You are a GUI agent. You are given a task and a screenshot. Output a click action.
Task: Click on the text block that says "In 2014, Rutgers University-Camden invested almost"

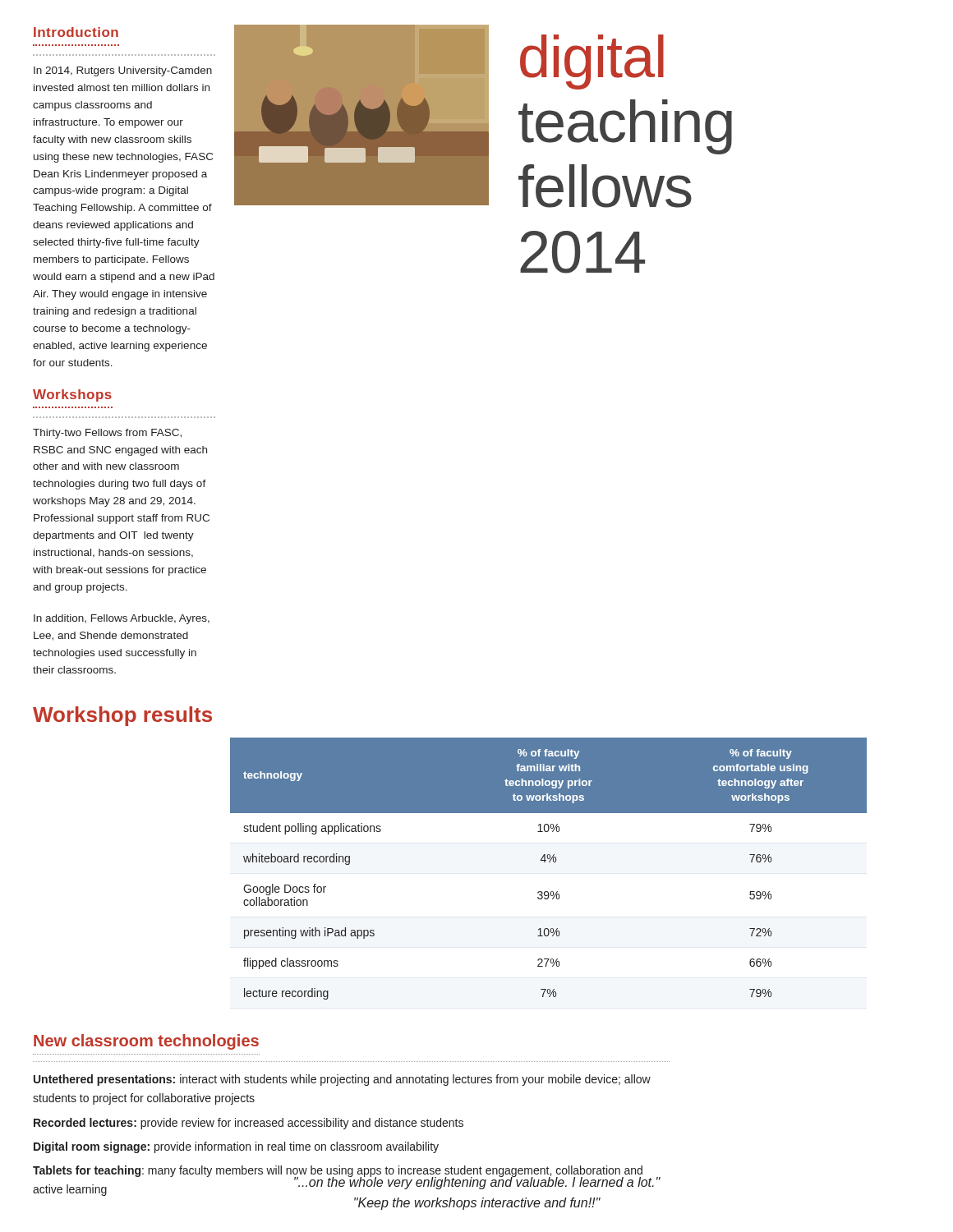click(x=124, y=216)
